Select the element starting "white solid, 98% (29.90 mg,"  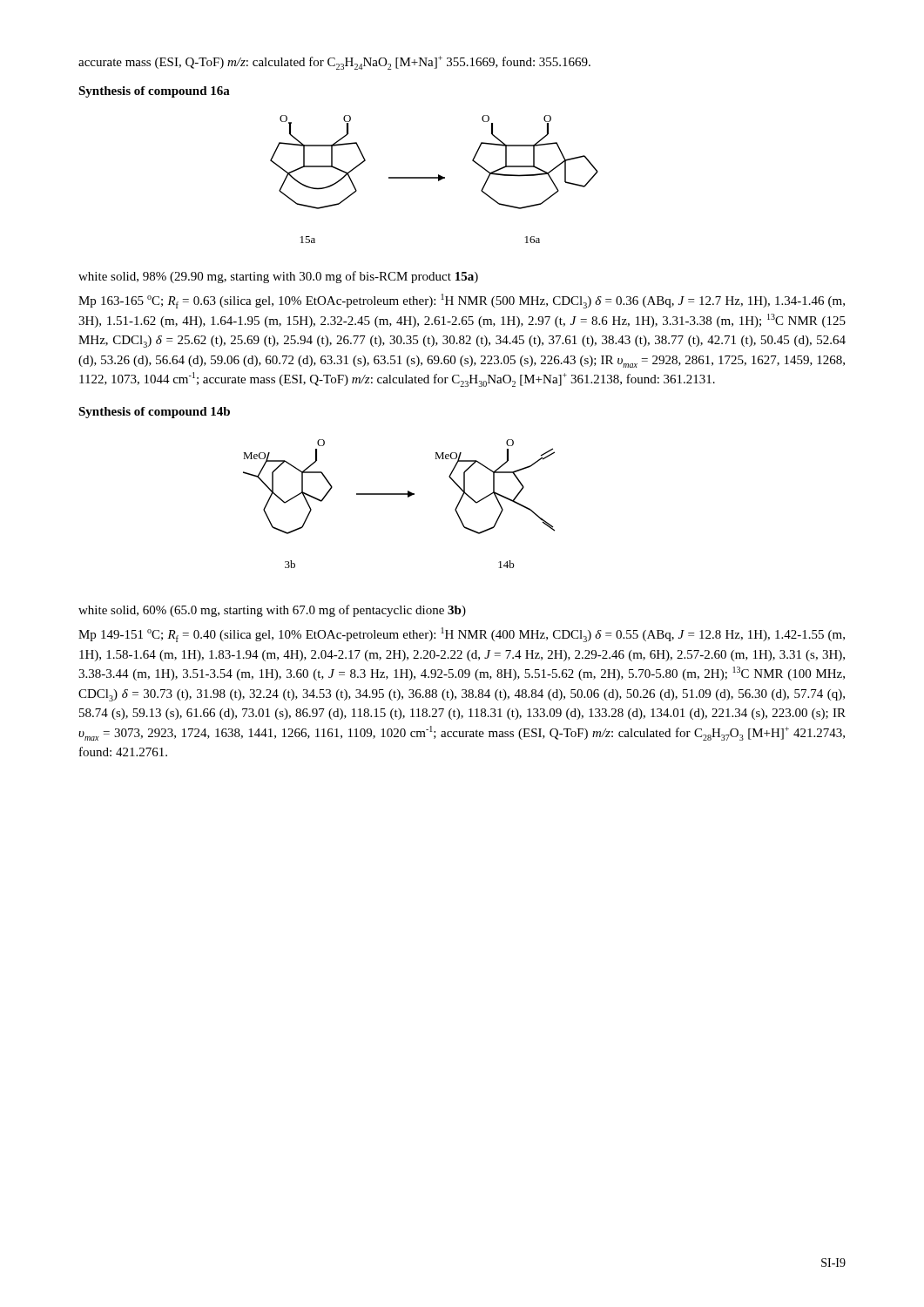click(278, 276)
